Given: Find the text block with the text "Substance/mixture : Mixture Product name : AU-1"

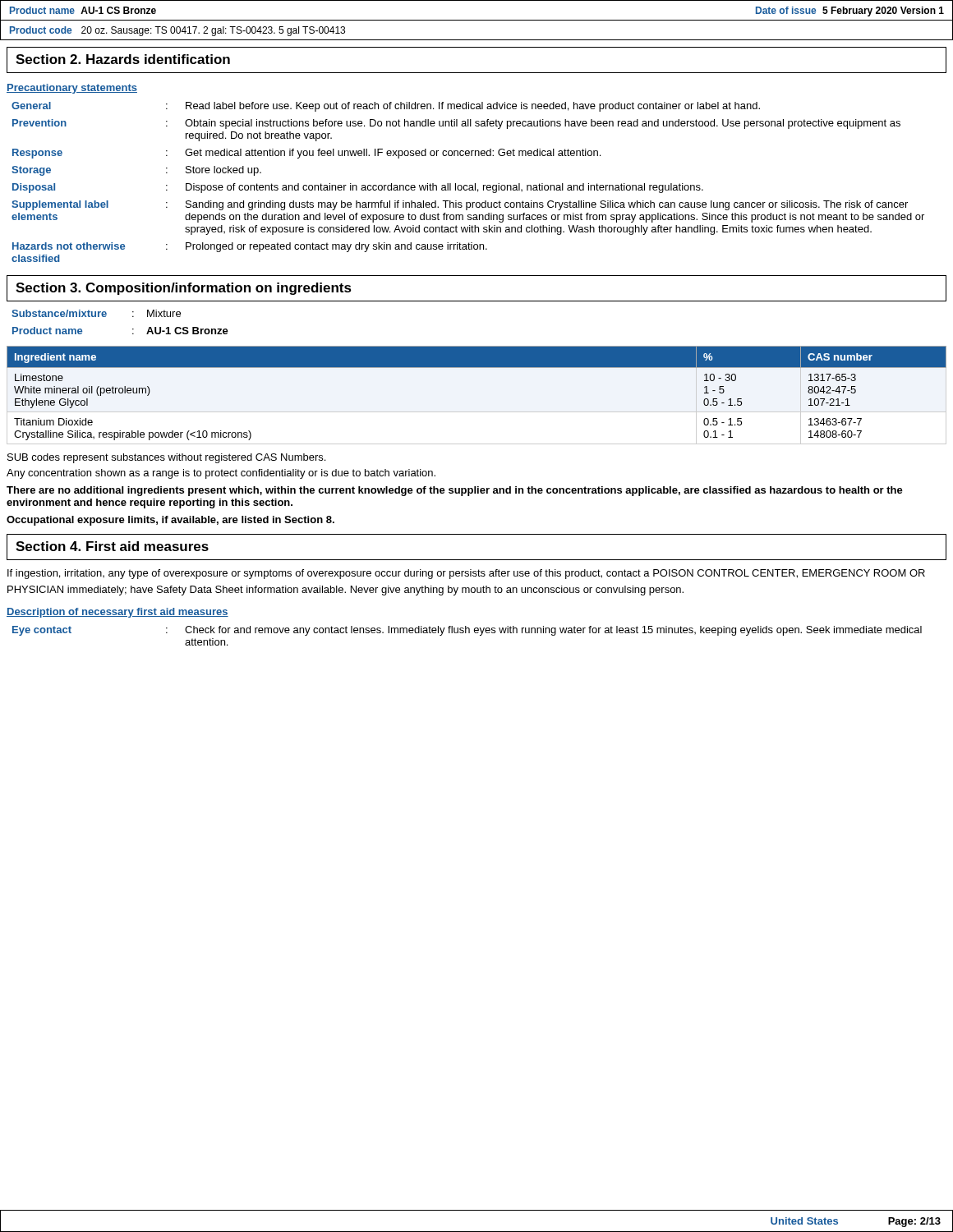Looking at the screenshot, I should [96, 313].
